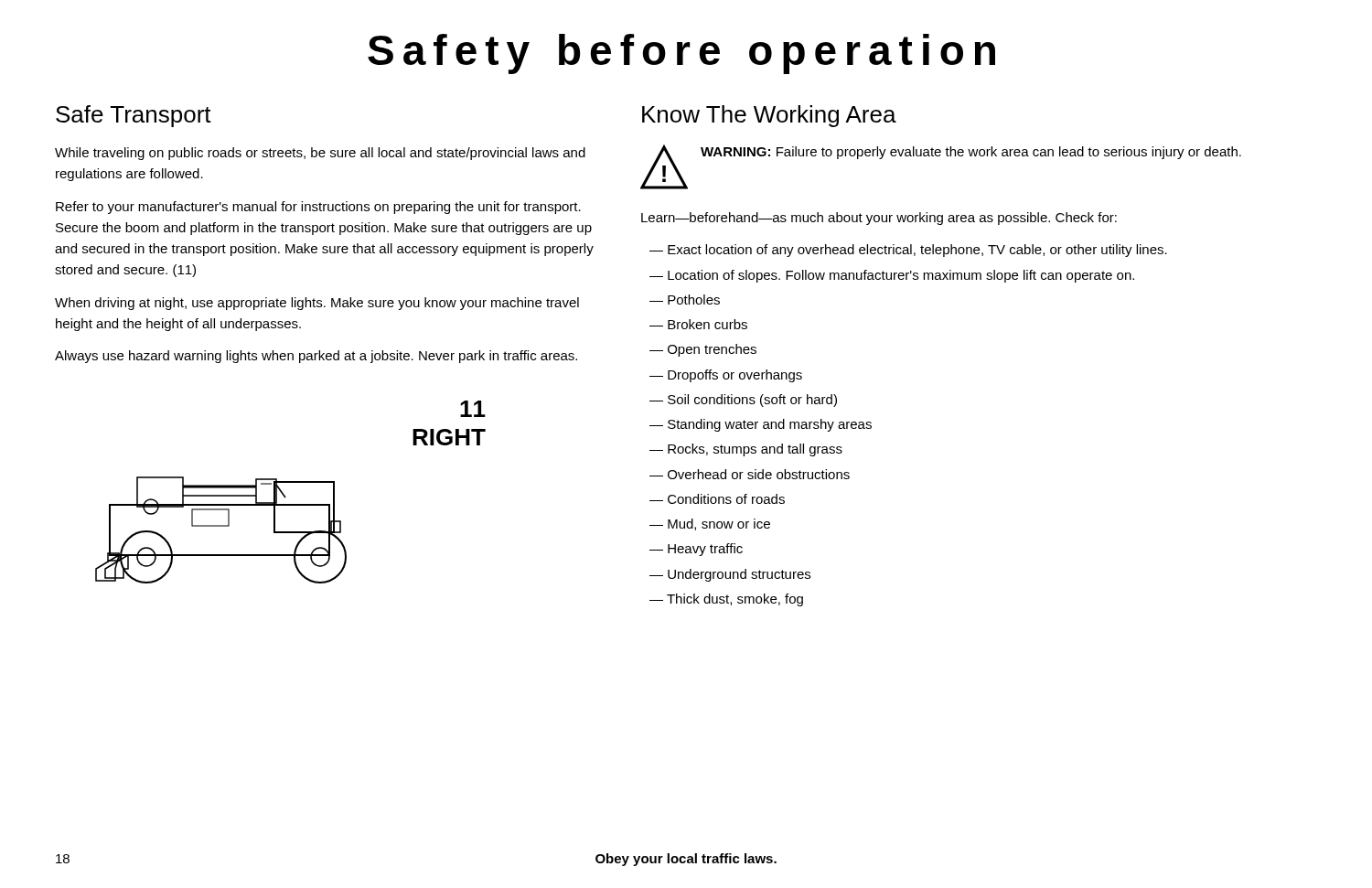Locate the section header that says "Know The Working Area"
The width and height of the screenshot is (1372, 888).
click(769, 116)
